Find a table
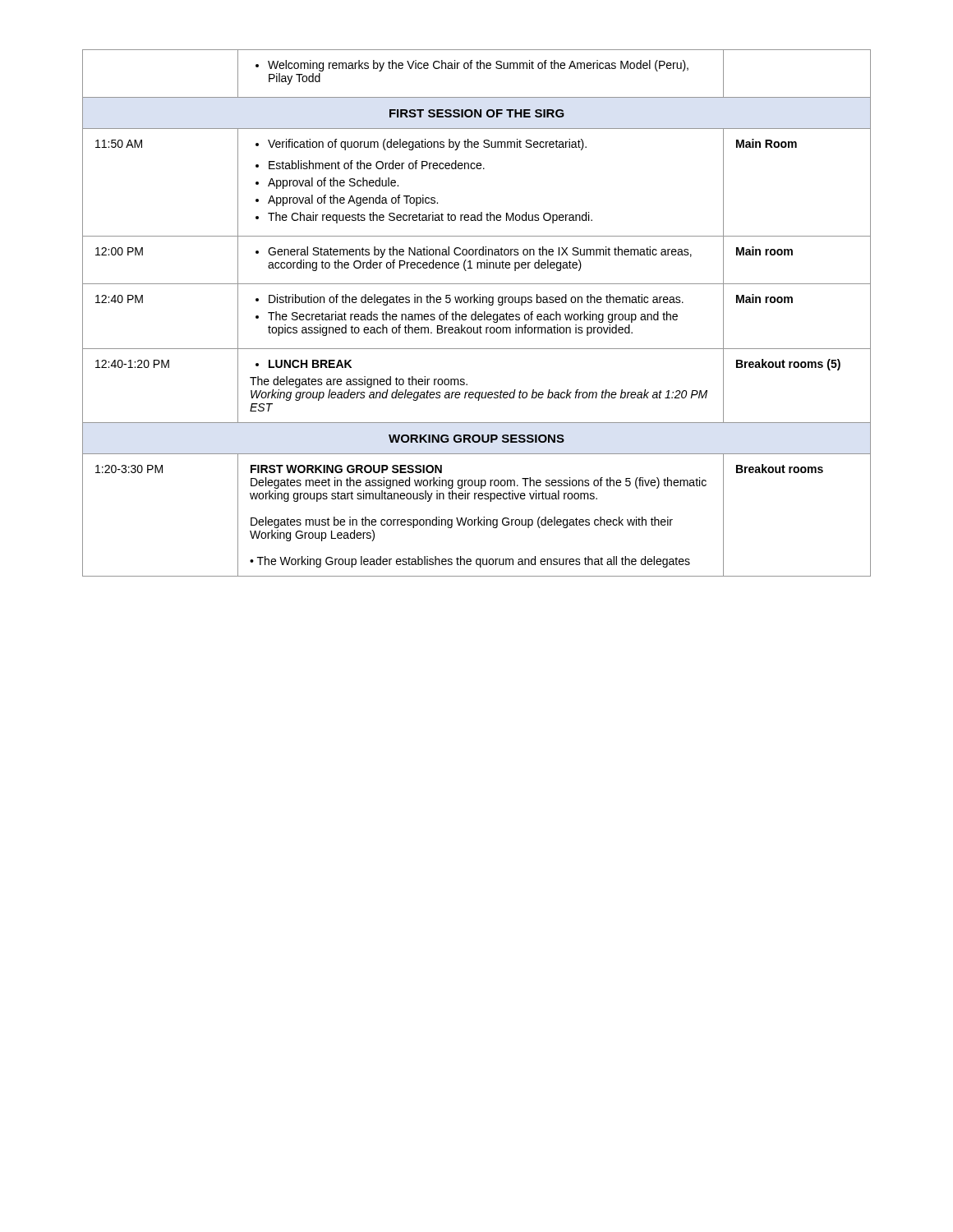The image size is (953, 1232). tap(476, 313)
